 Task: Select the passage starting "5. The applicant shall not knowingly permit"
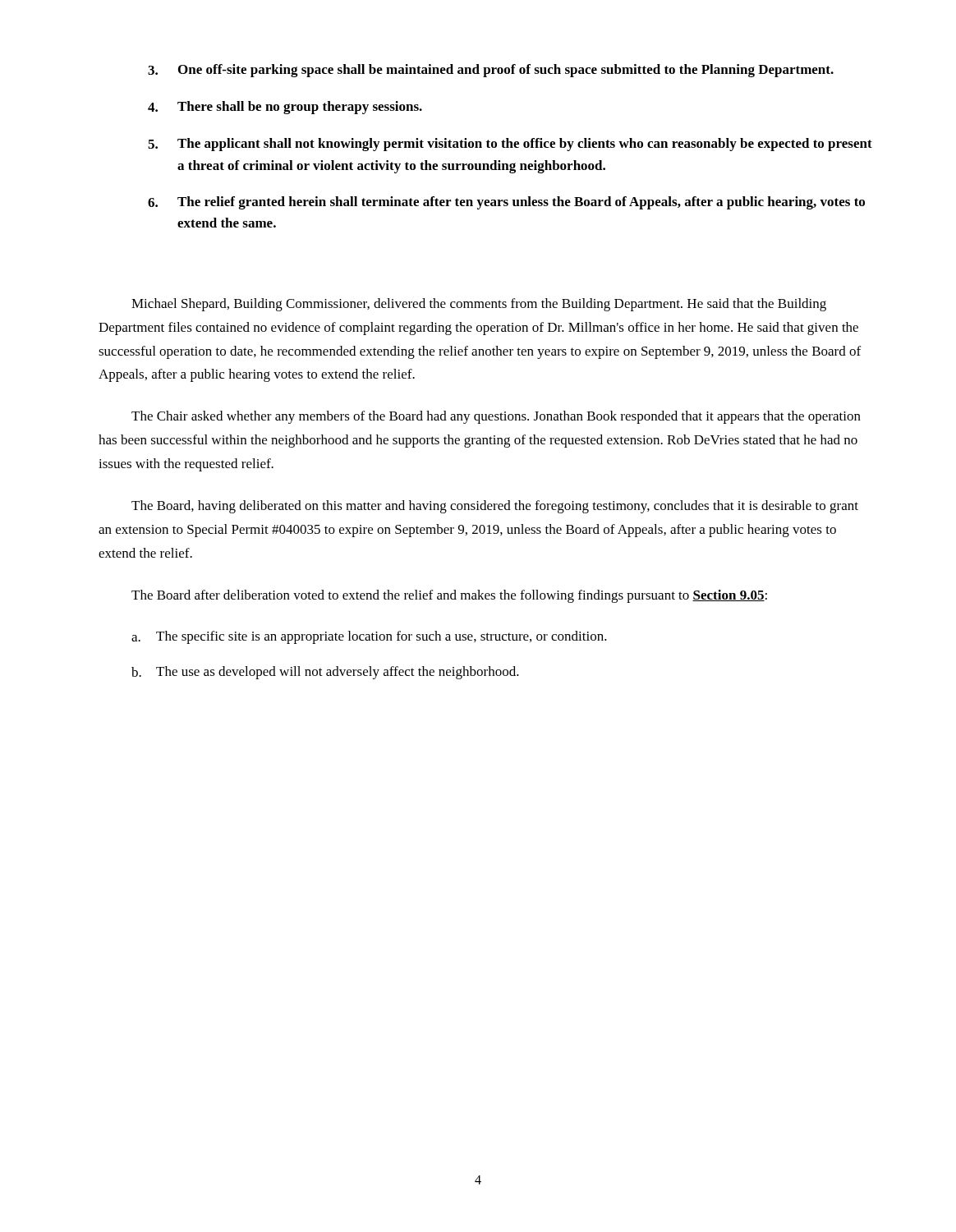pyautogui.click(x=511, y=155)
